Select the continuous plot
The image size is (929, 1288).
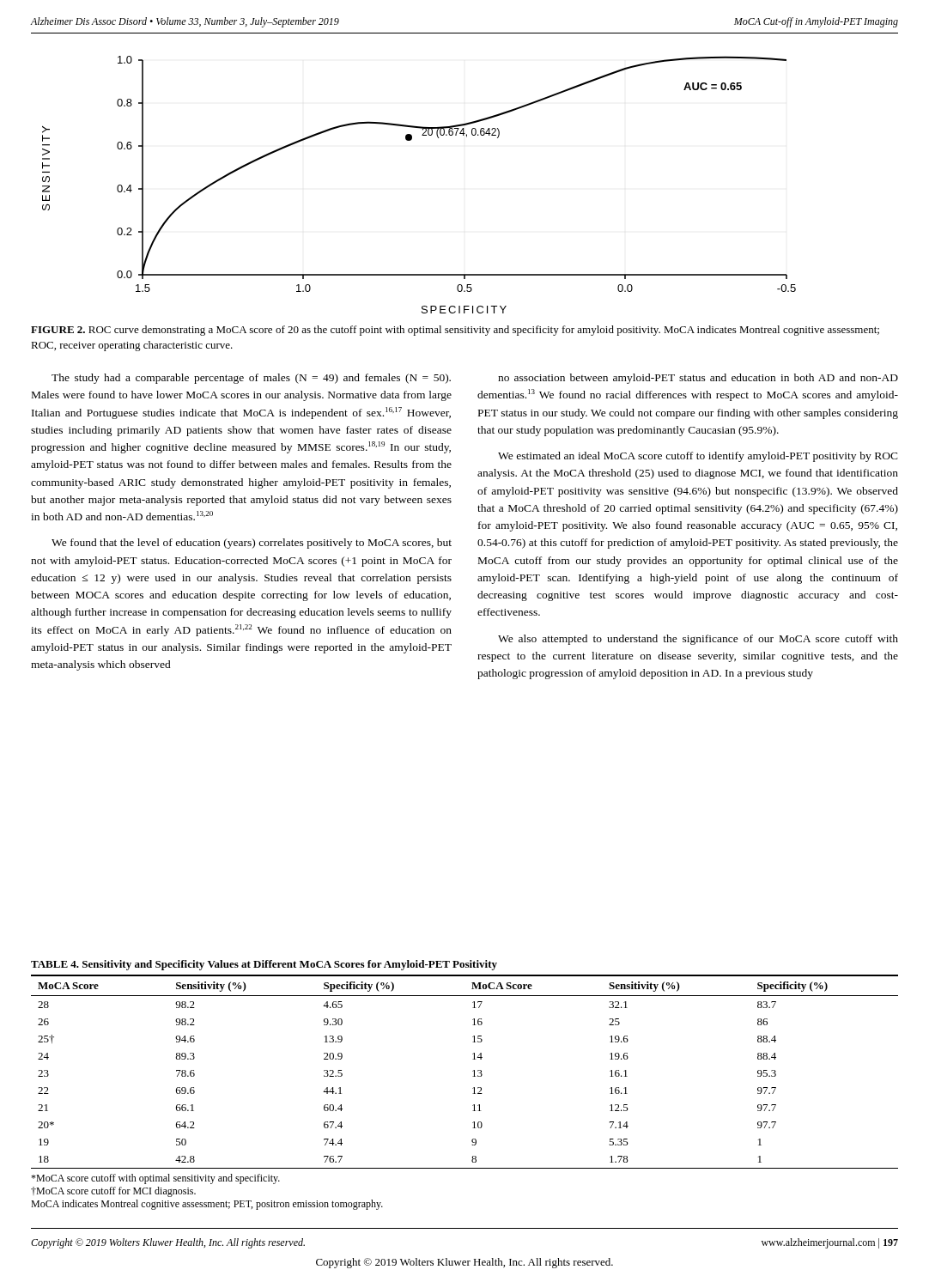tap(464, 181)
